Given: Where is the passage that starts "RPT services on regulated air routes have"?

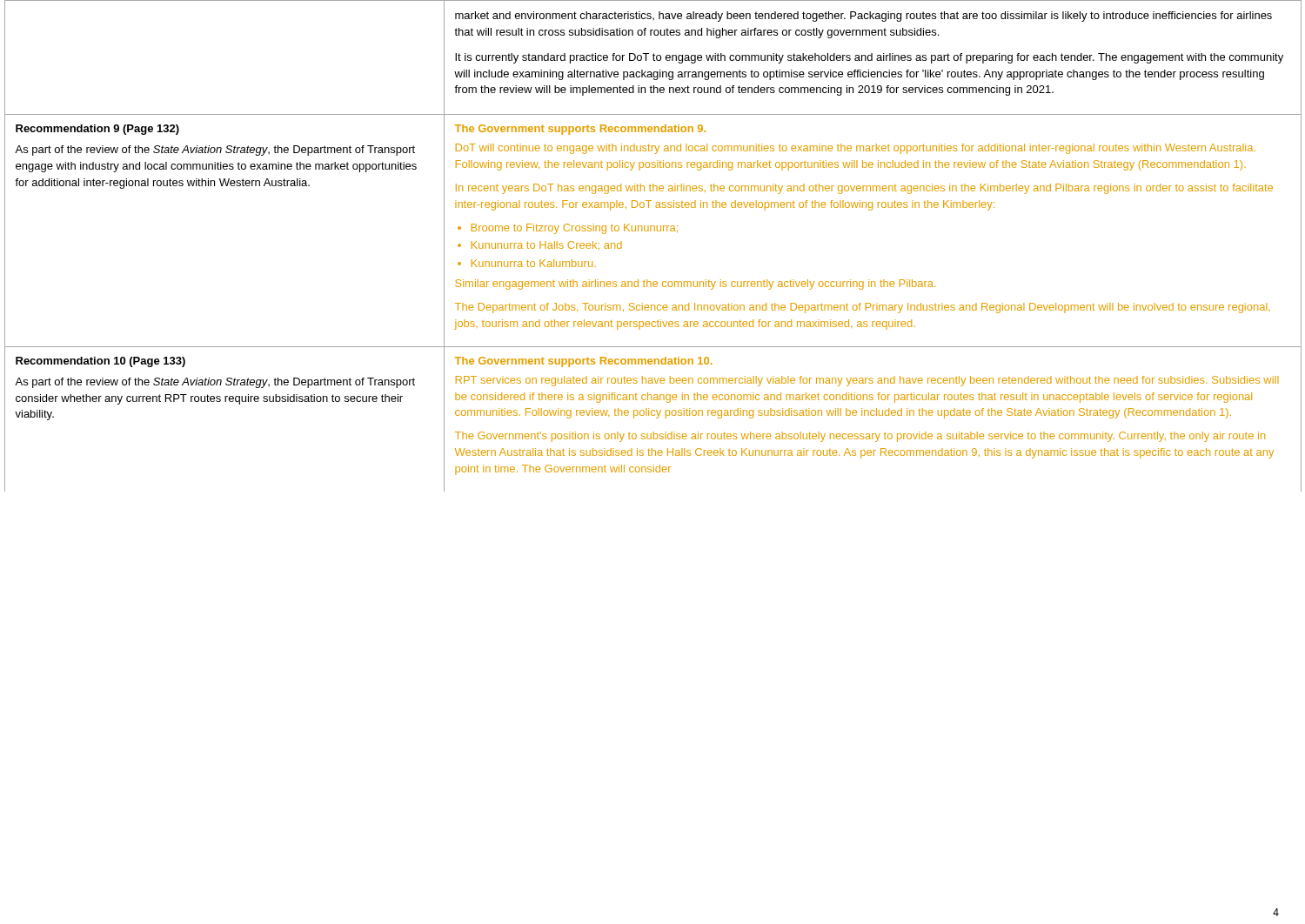Looking at the screenshot, I should (x=867, y=396).
